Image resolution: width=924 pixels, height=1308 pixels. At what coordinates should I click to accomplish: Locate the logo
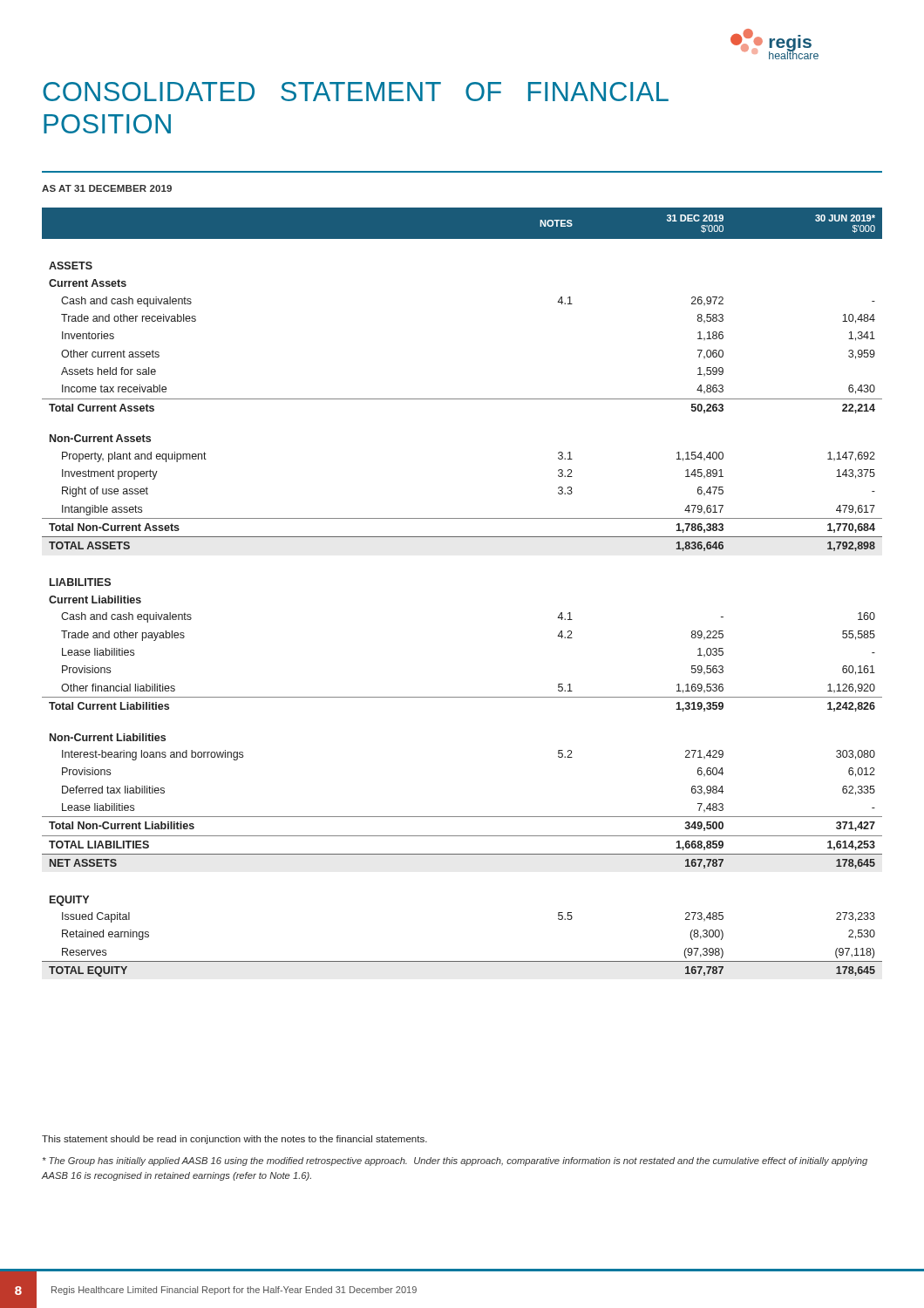pos(804,47)
